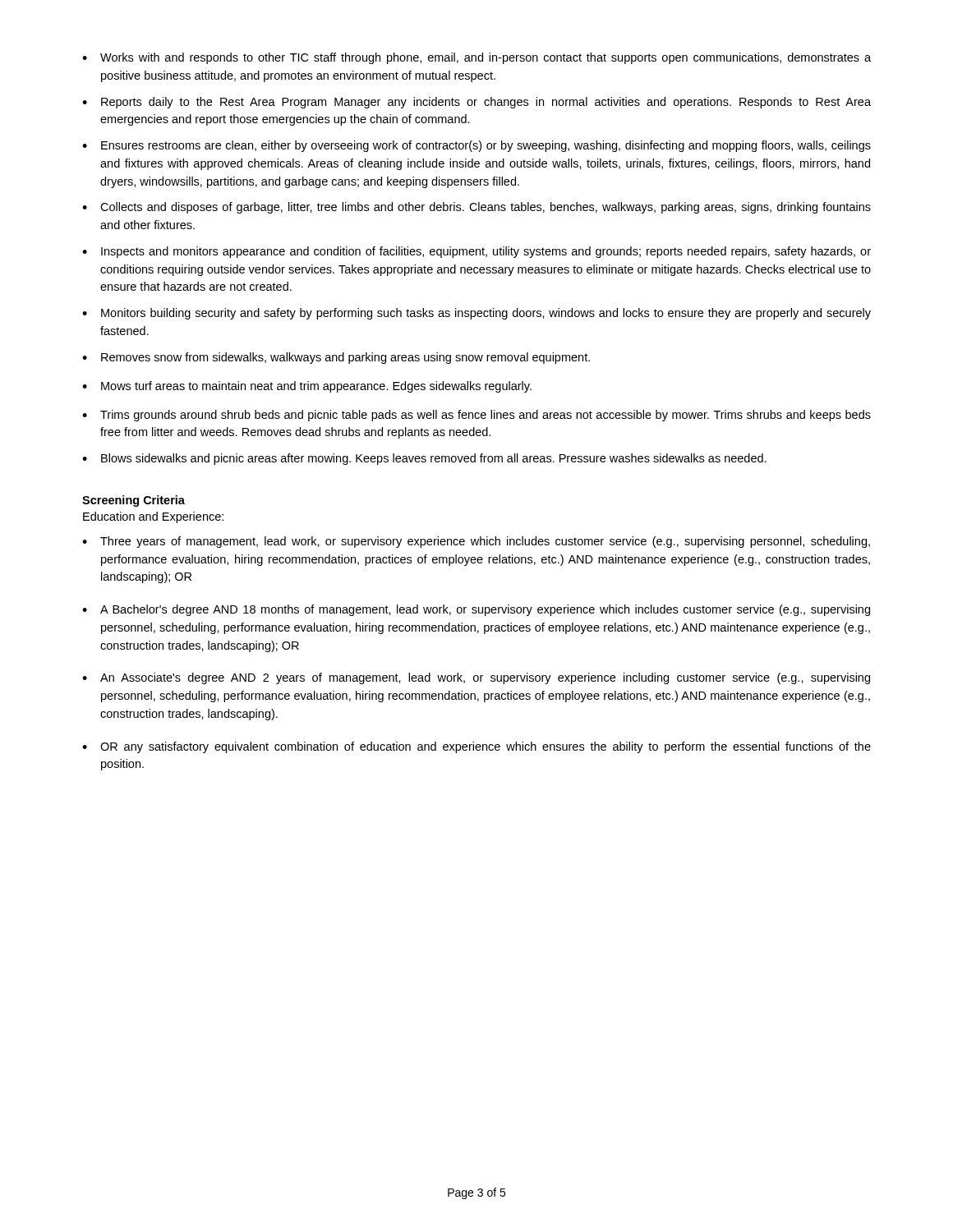Click on the text starting "• Mows turf areas to maintain neat"
The width and height of the screenshot is (953, 1232).
[476, 388]
